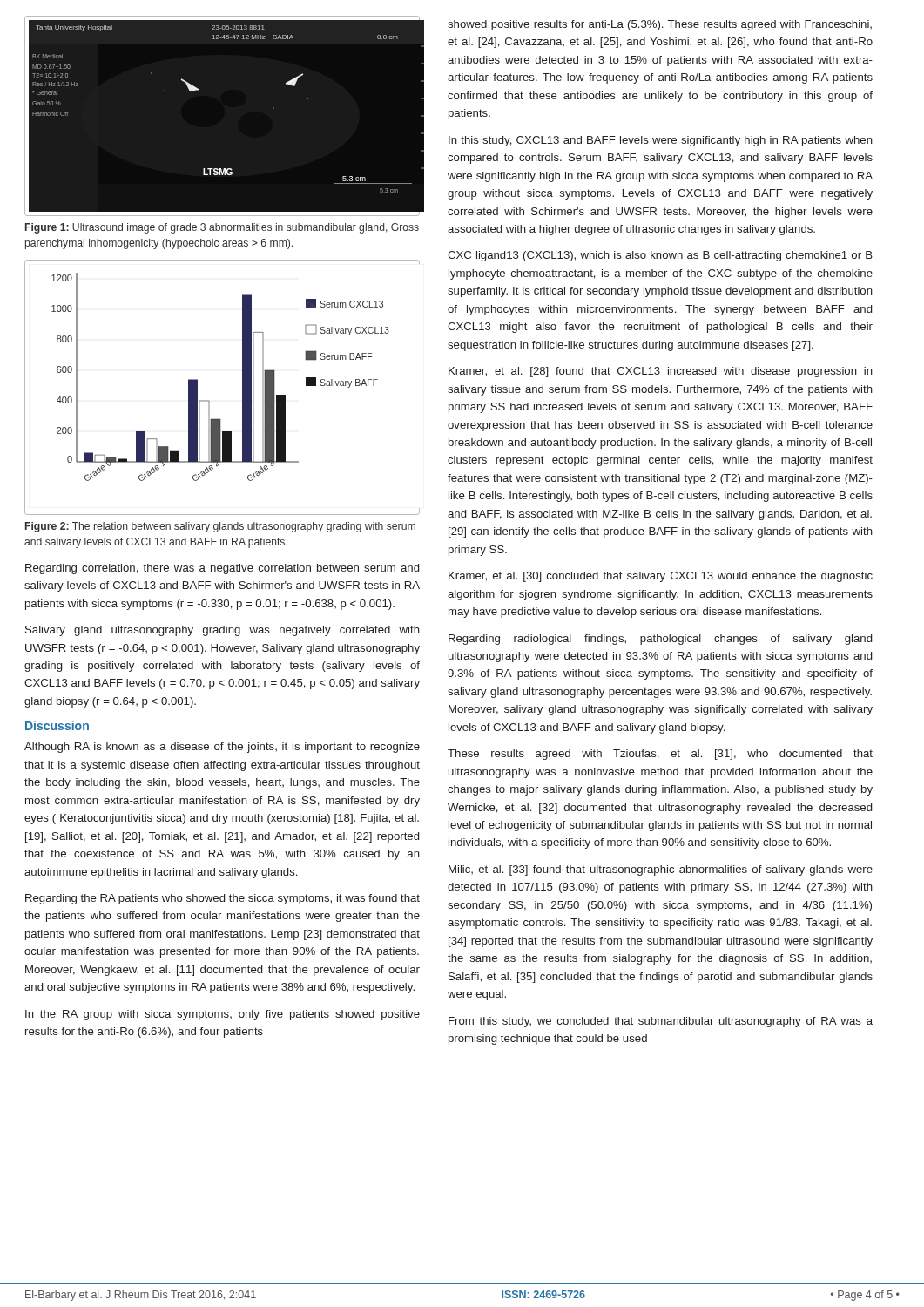Point to the text starting "showed positive results for anti-La (5.3%). These"
Screen dimensions: 1307x924
coord(660,68)
